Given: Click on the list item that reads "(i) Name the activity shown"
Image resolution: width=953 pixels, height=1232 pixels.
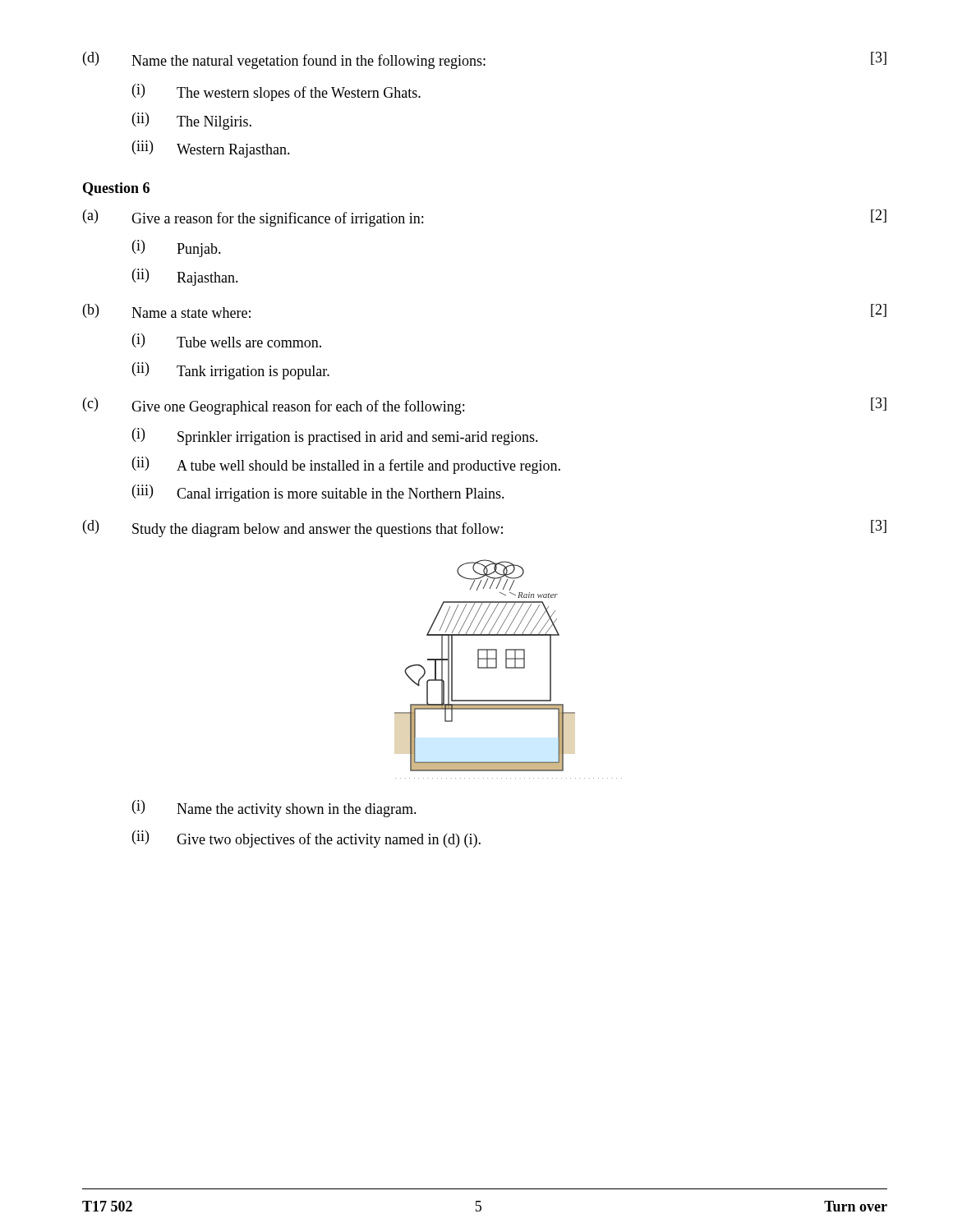Looking at the screenshot, I should tap(274, 809).
